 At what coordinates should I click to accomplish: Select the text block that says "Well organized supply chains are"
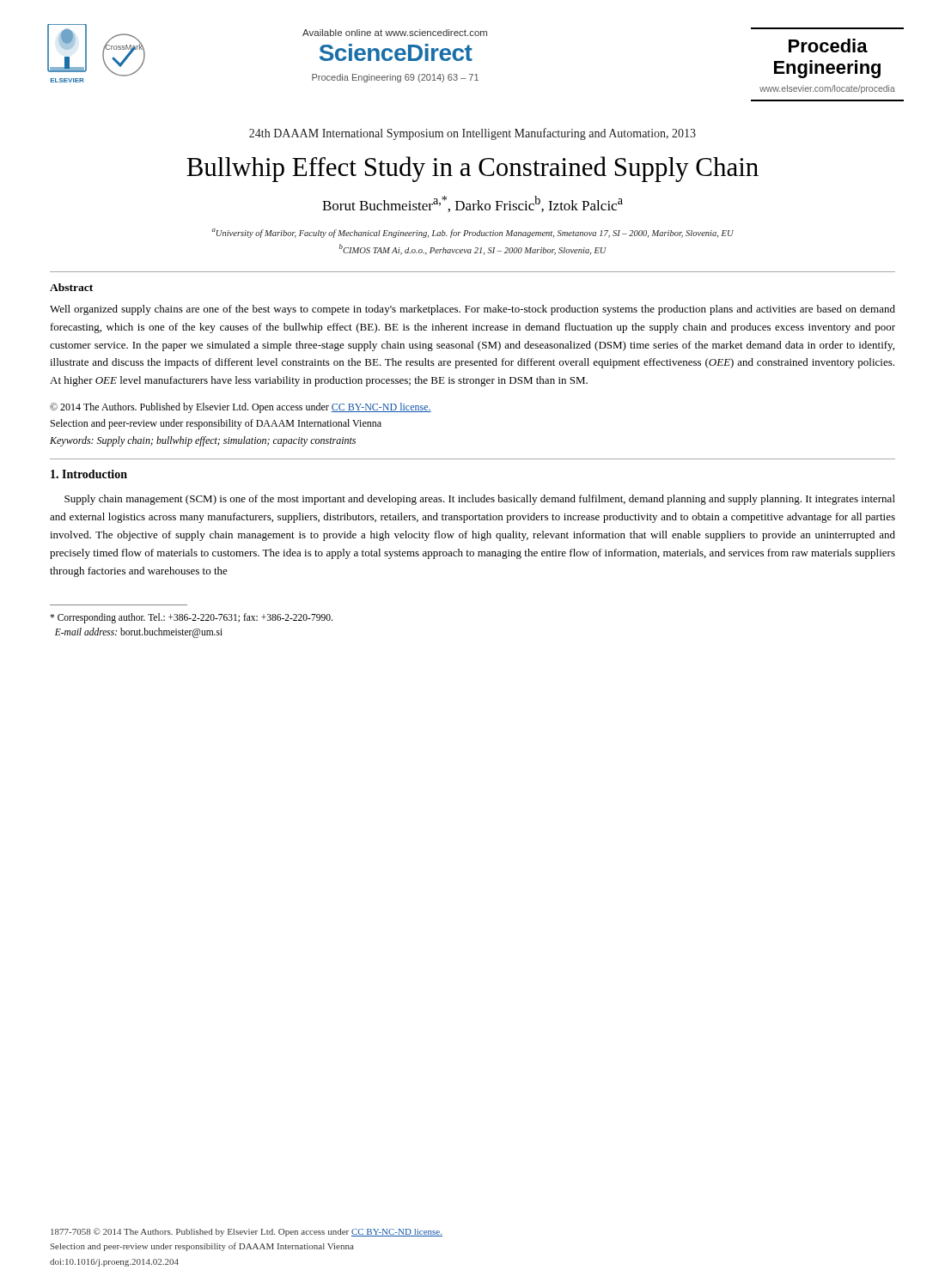pos(472,344)
